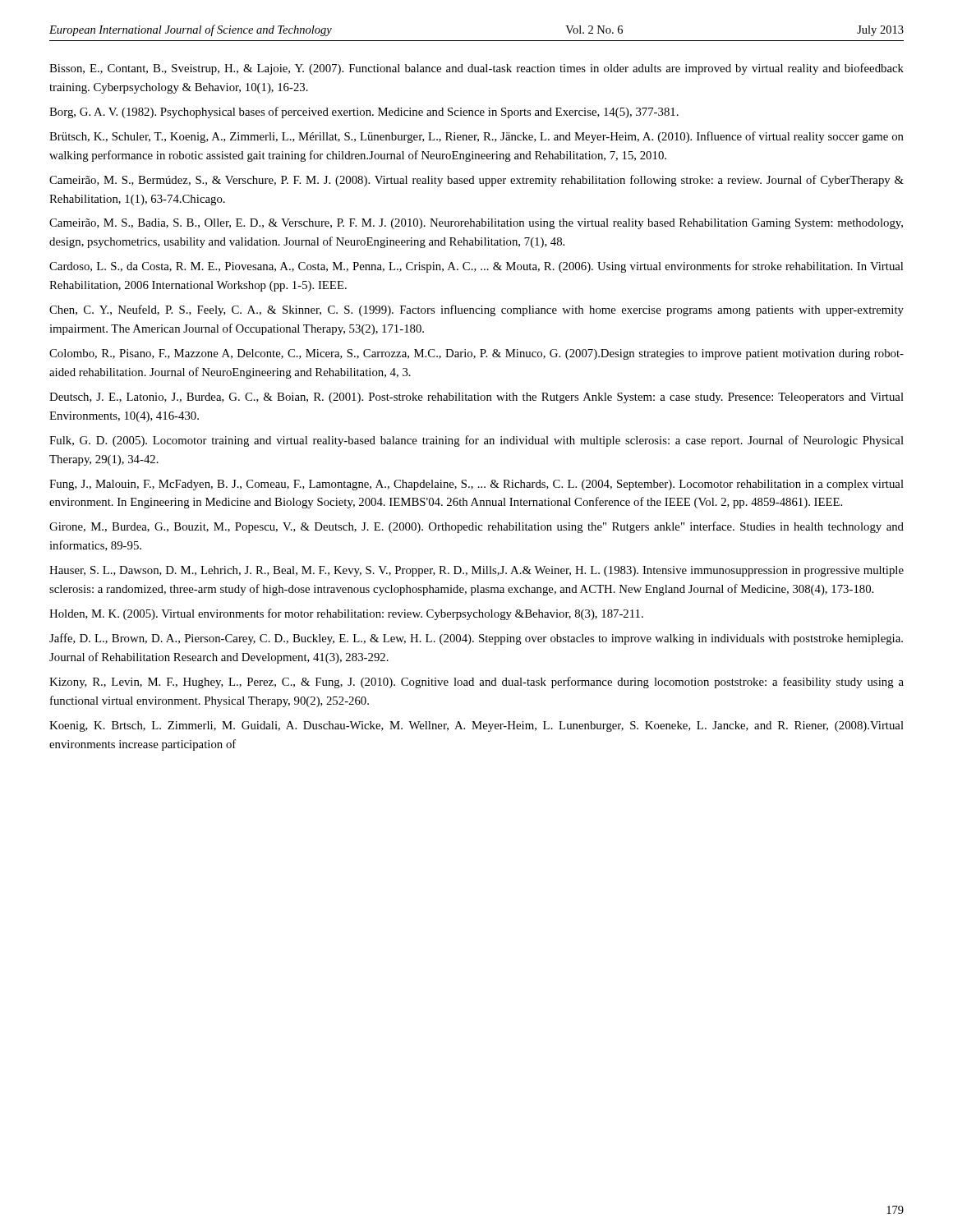This screenshot has height=1232, width=953.
Task: Click on the list item that reads "Borg, G. A. V. (1982). Psychophysical"
Action: [x=364, y=112]
